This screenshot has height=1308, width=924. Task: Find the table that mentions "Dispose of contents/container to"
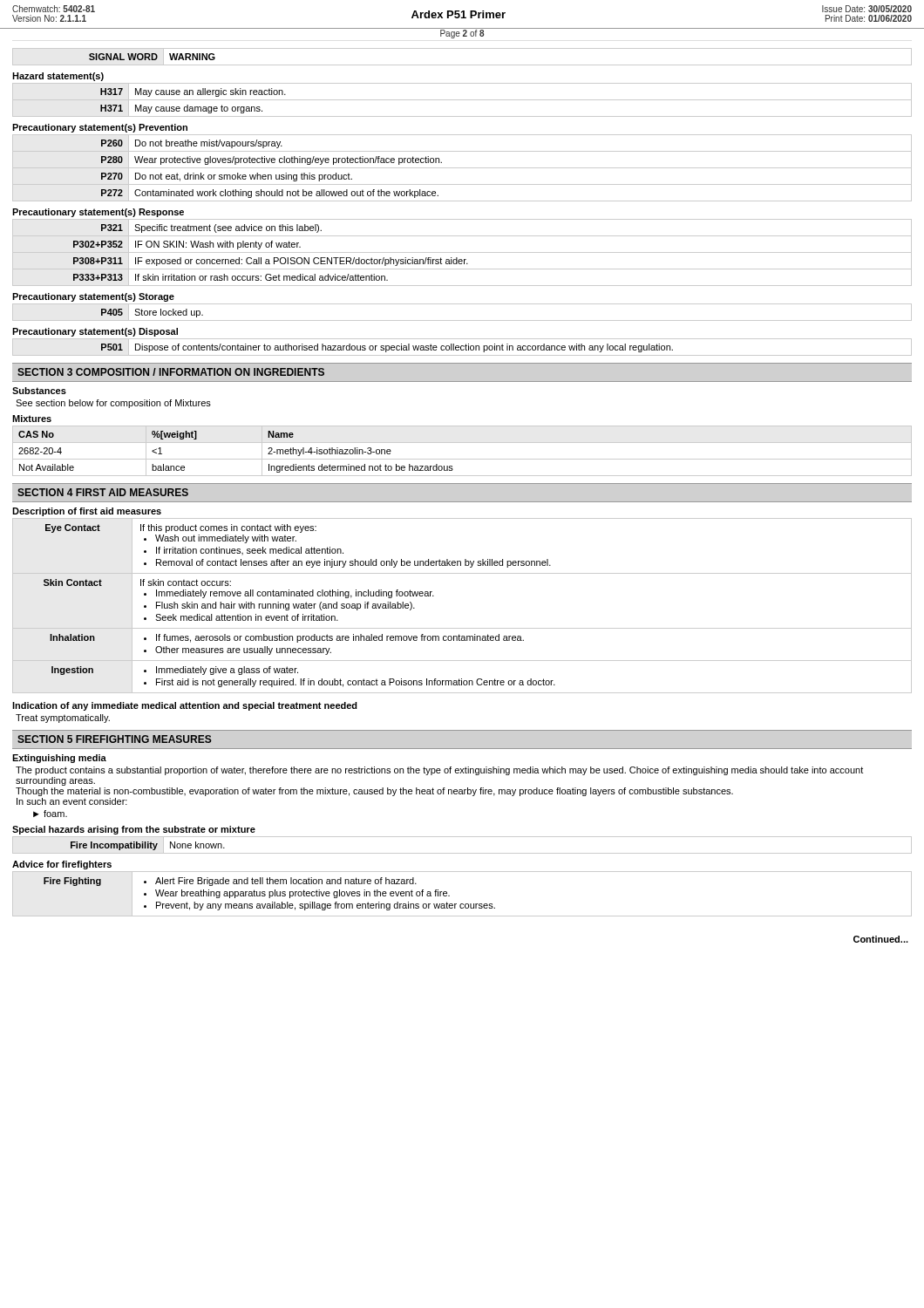pyautogui.click(x=462, y=347)
